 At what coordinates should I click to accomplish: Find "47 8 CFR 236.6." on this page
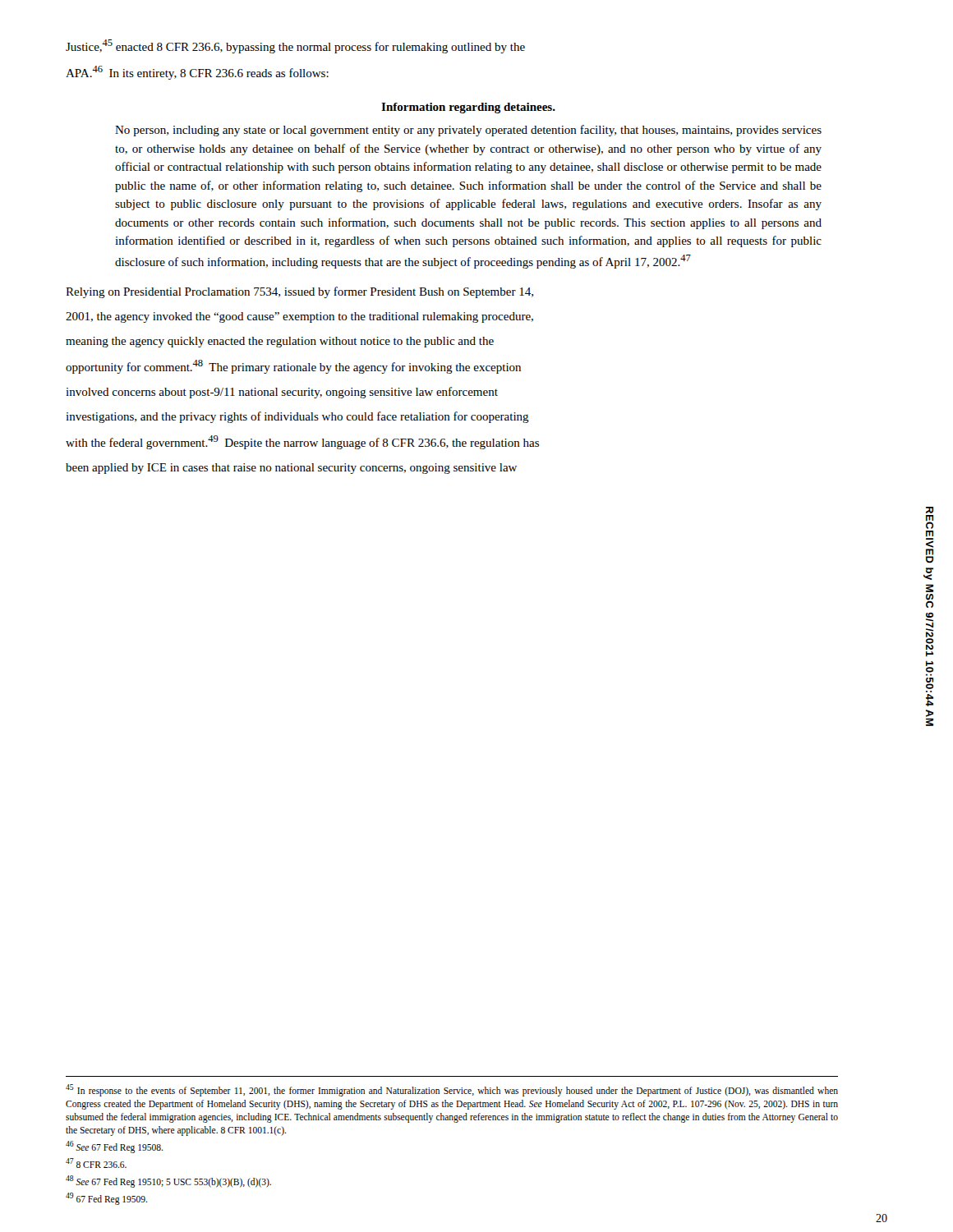pyautogui.click(x=96, y=1163)
